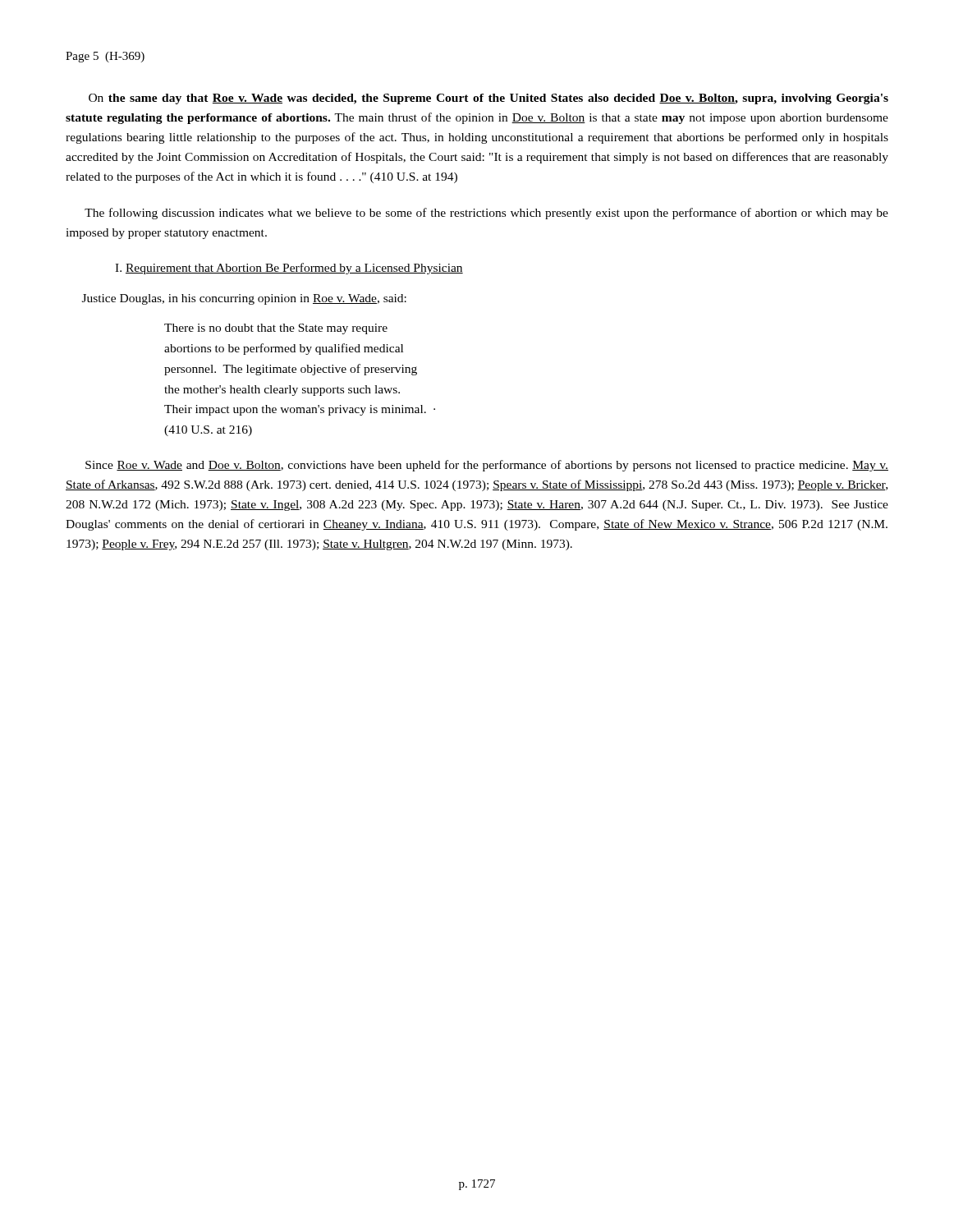Click on the text block containing "There is no doubt"
954x1232 pixels.
click(x=300, y=378)
